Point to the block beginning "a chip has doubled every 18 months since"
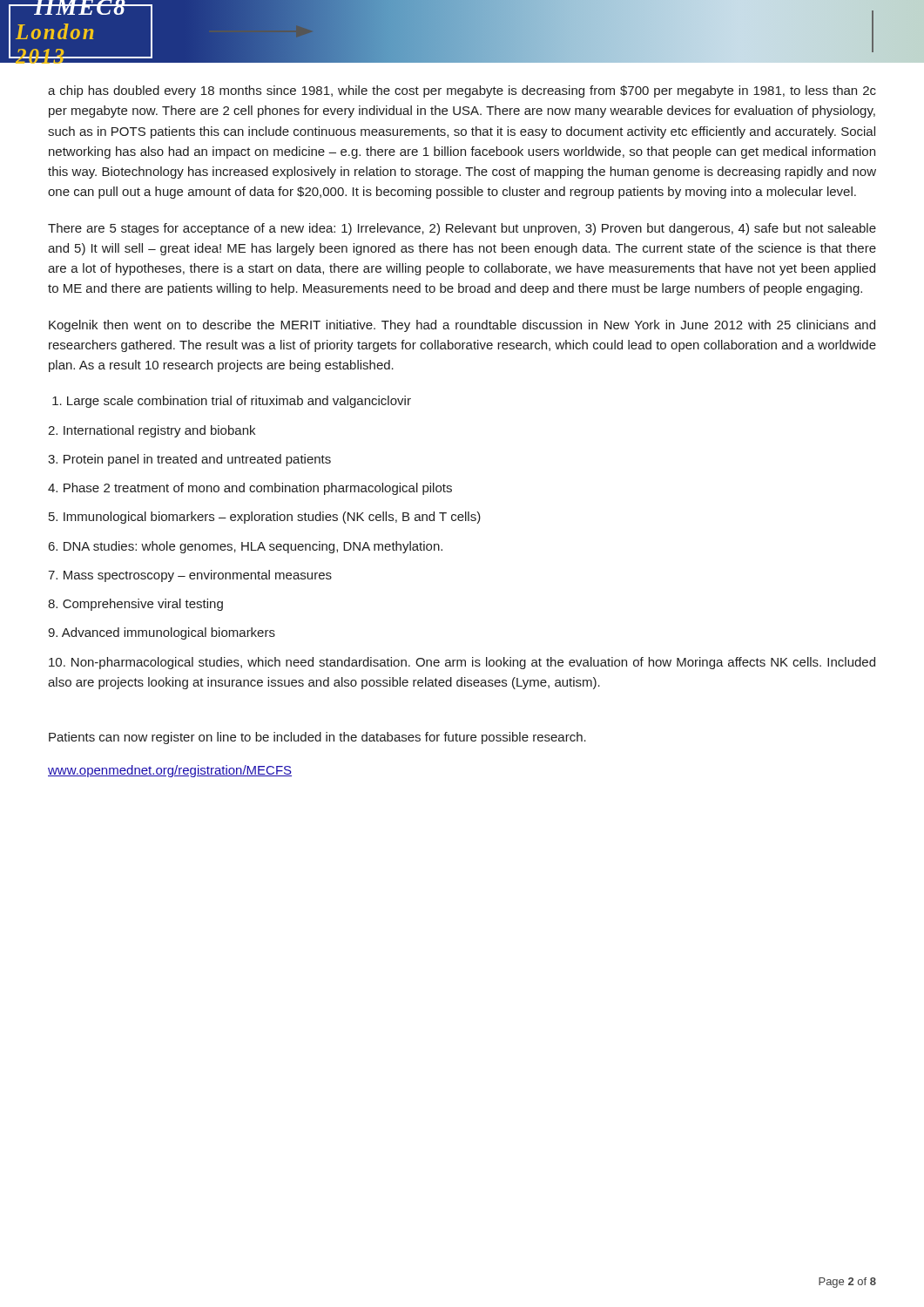This screenshot has width=924, height=1307. 462,141
